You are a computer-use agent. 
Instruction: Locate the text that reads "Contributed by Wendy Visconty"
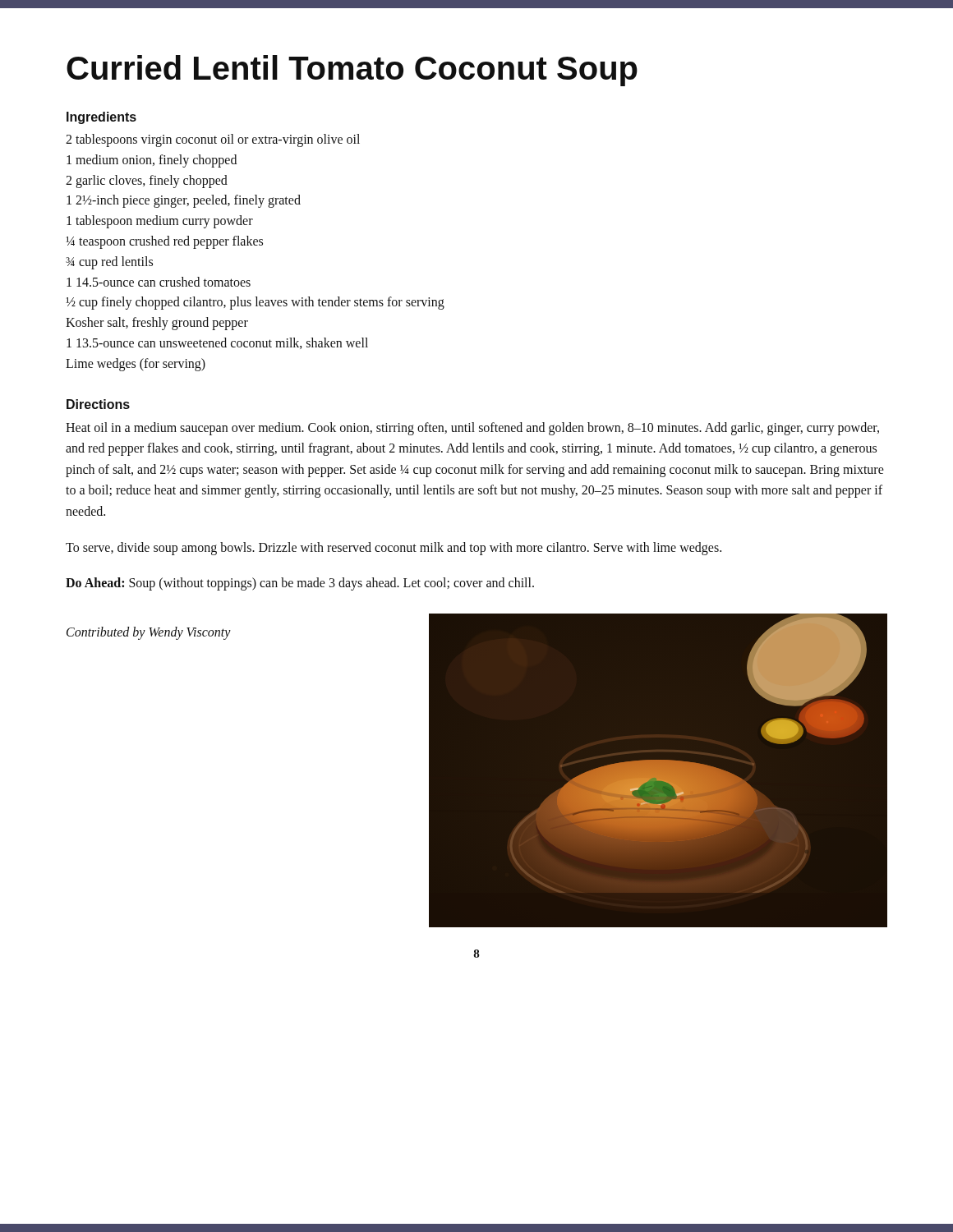(173, 632)
